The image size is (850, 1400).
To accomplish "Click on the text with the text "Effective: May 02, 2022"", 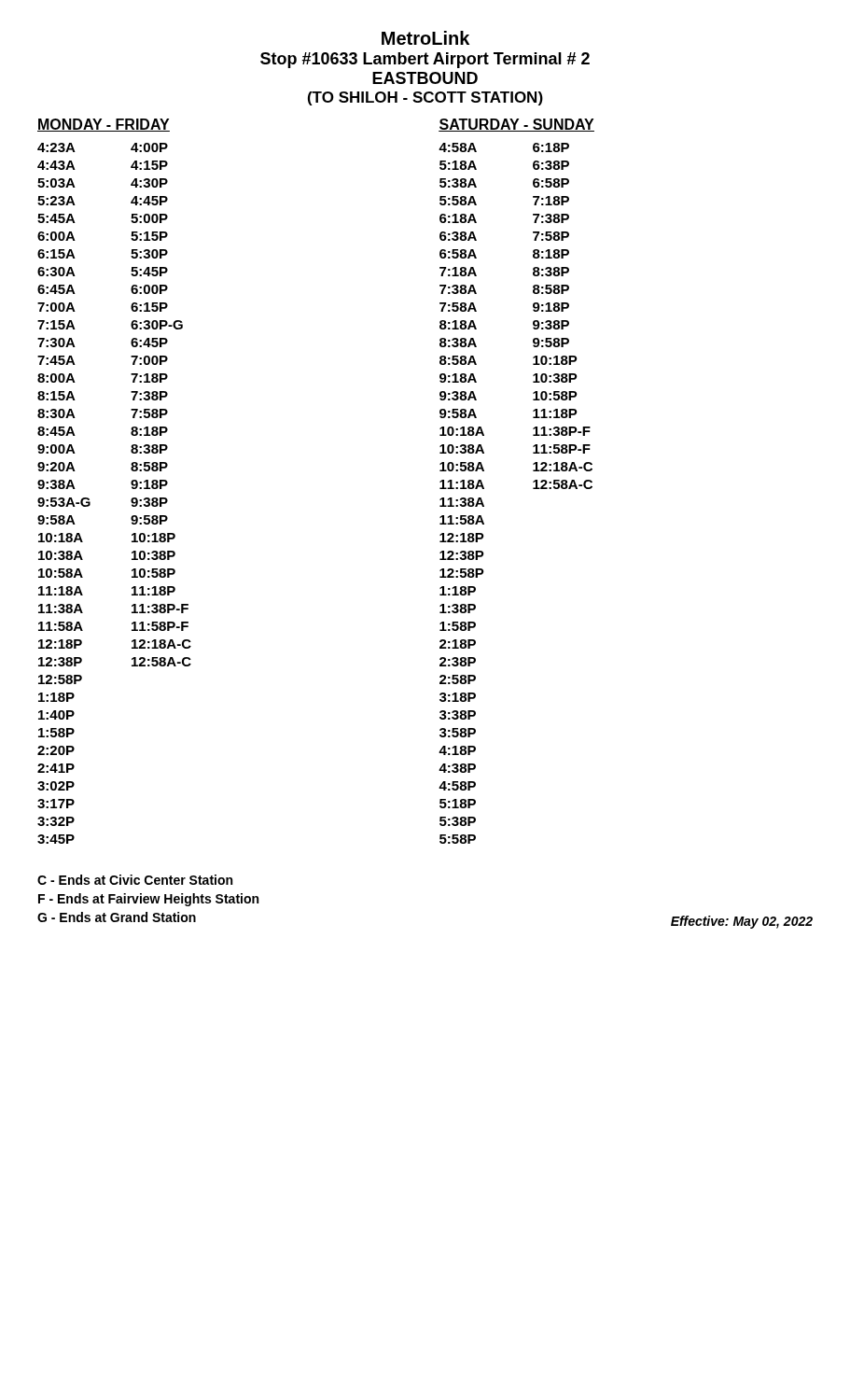I will tap(742, 921).
